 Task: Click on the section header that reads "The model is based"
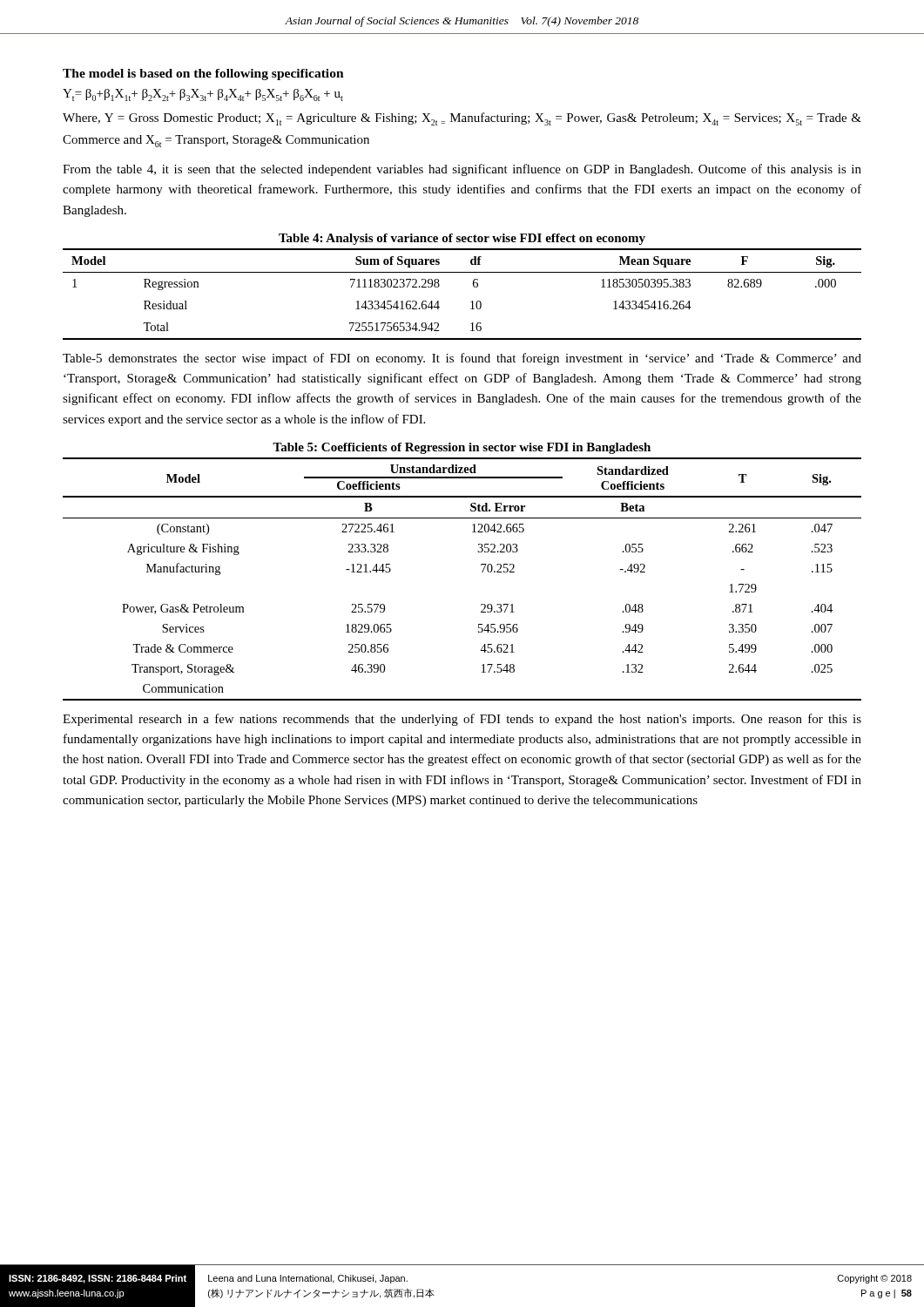pyautogui.click(x=203, y=73)
